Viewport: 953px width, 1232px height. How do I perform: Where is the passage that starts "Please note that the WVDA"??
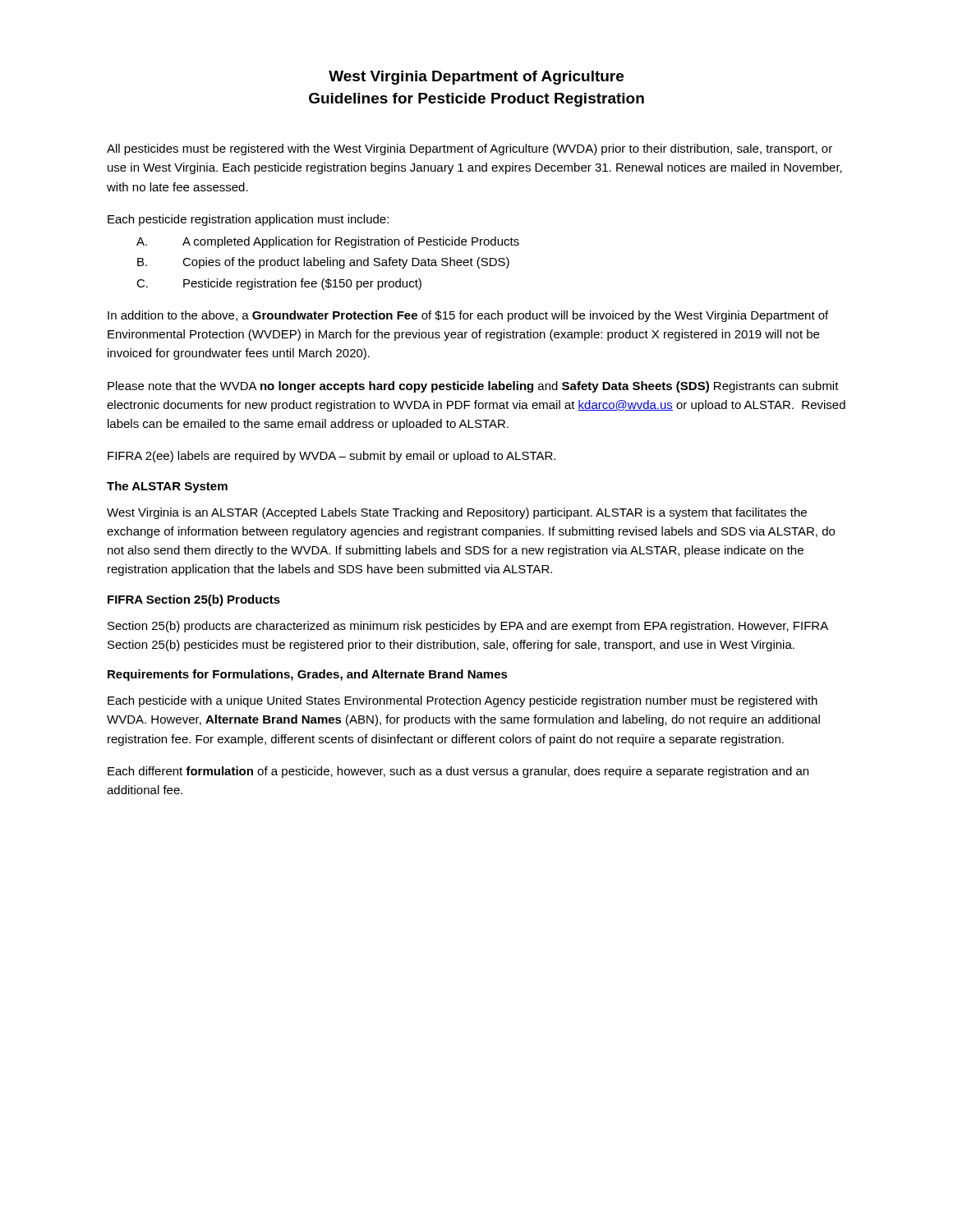[x=476, y=404]
